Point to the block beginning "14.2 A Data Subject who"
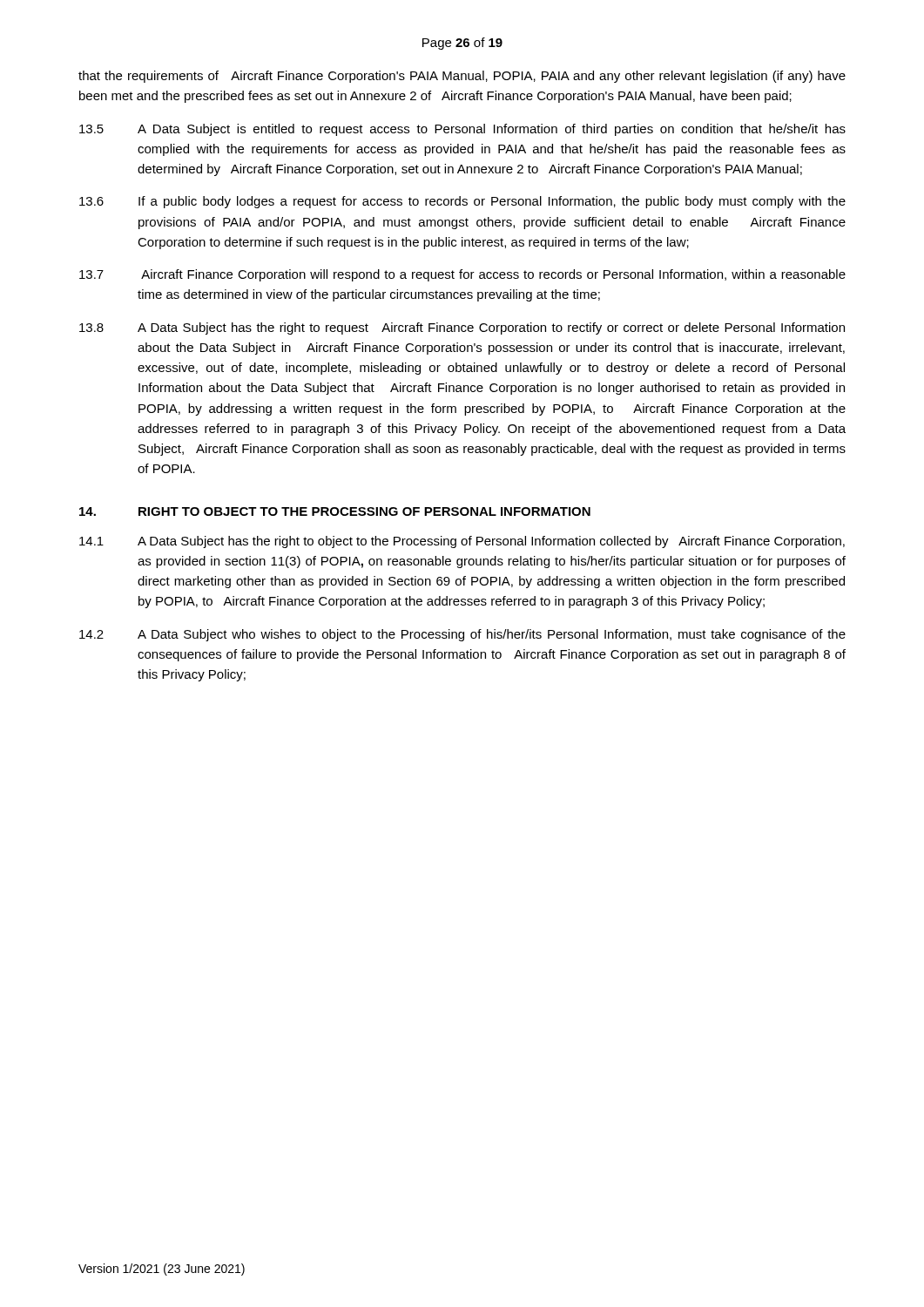 (462, 654)
